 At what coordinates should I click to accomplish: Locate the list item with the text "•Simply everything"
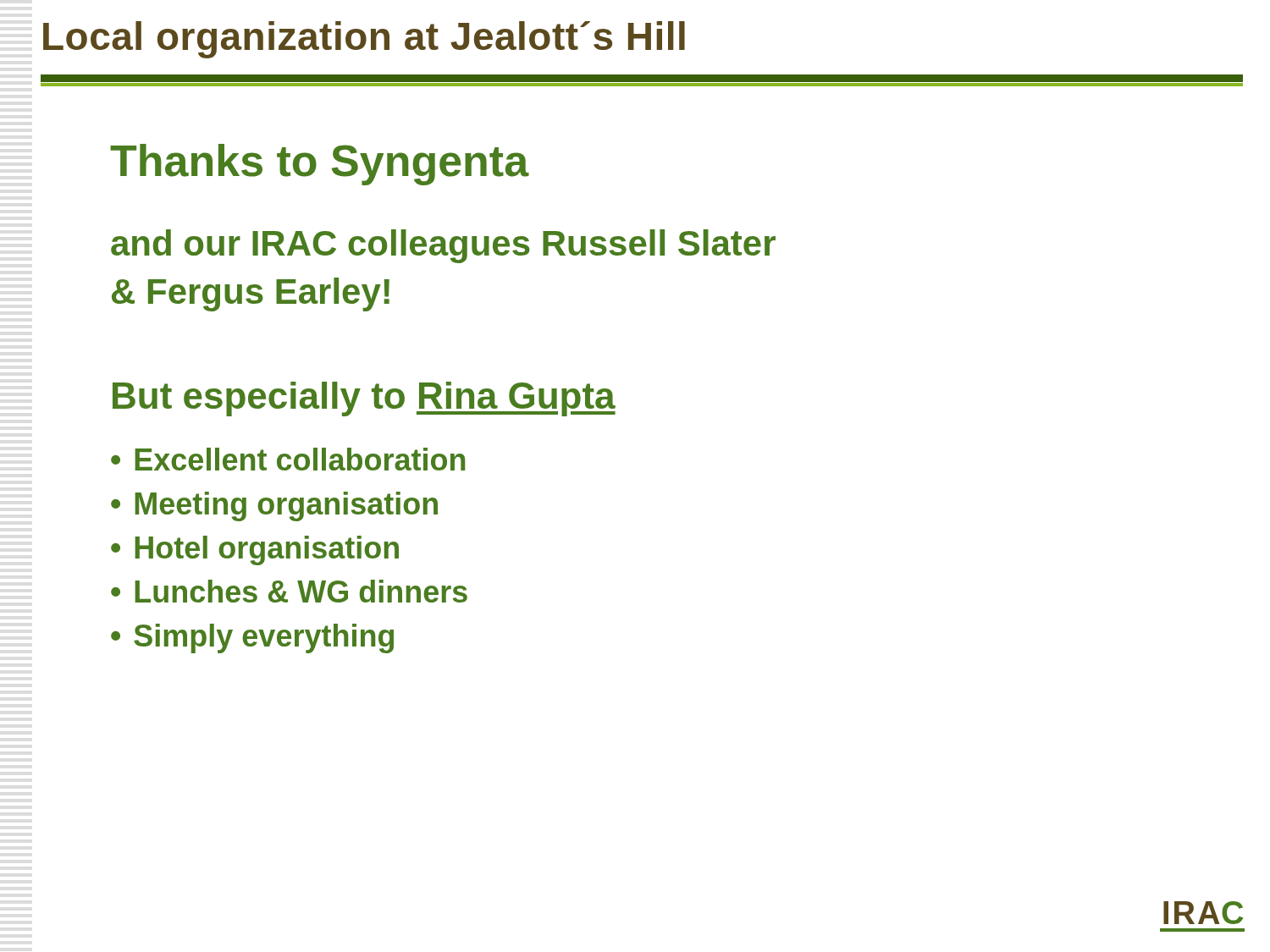coord(253,637)
